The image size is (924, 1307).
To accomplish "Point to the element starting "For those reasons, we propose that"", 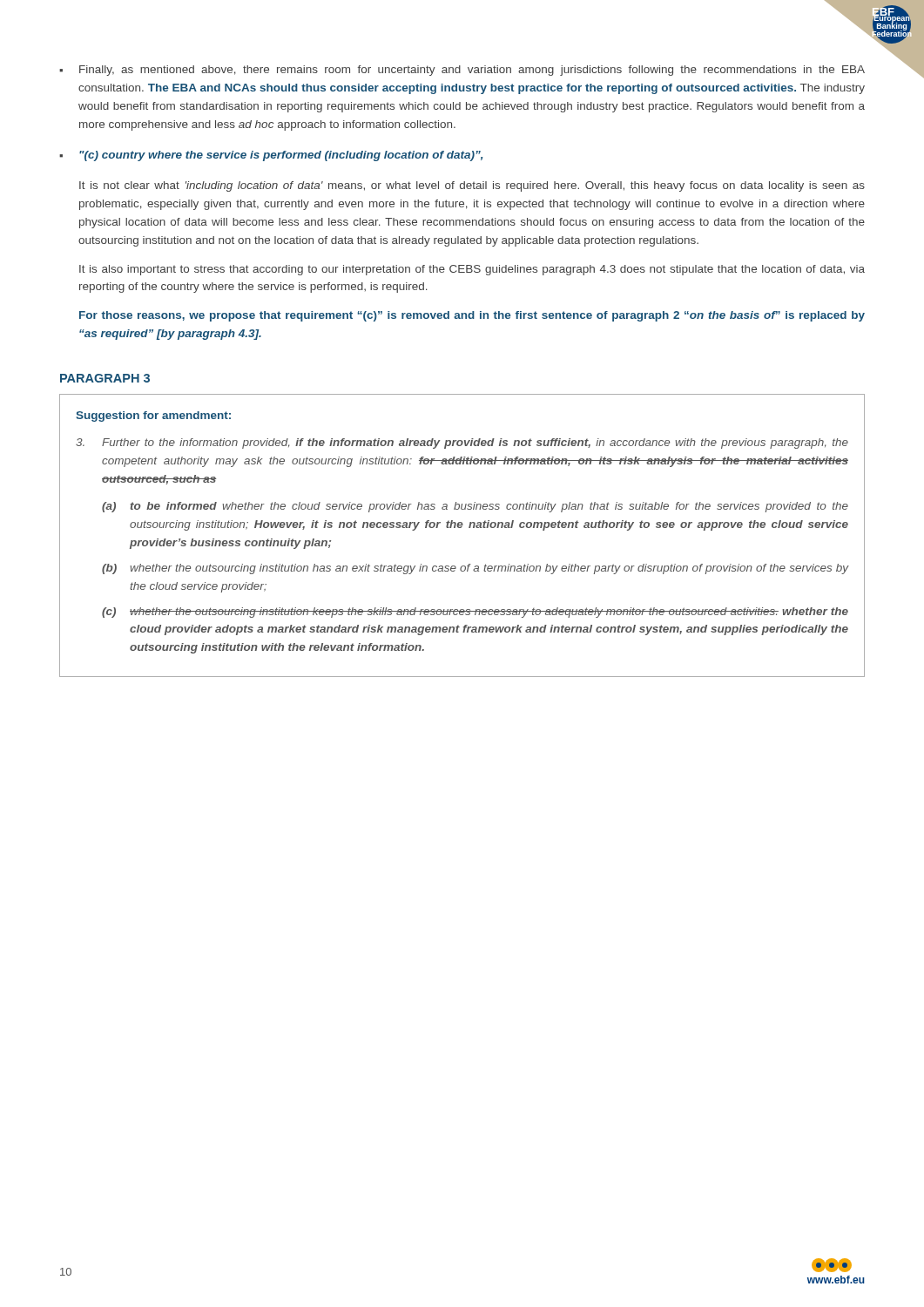I will tap(472, 324).
